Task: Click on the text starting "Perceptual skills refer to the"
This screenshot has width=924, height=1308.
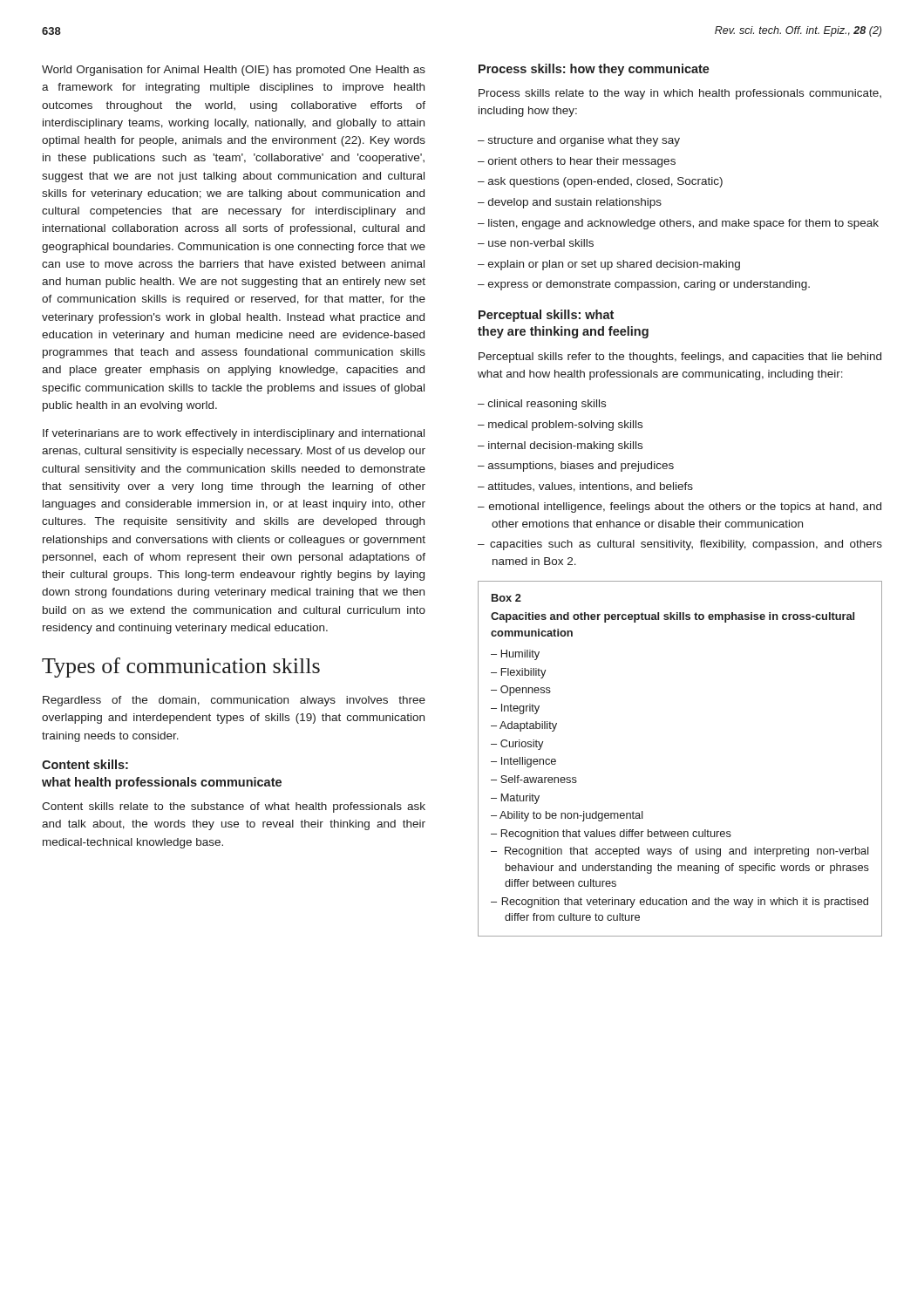Action: 680,366
